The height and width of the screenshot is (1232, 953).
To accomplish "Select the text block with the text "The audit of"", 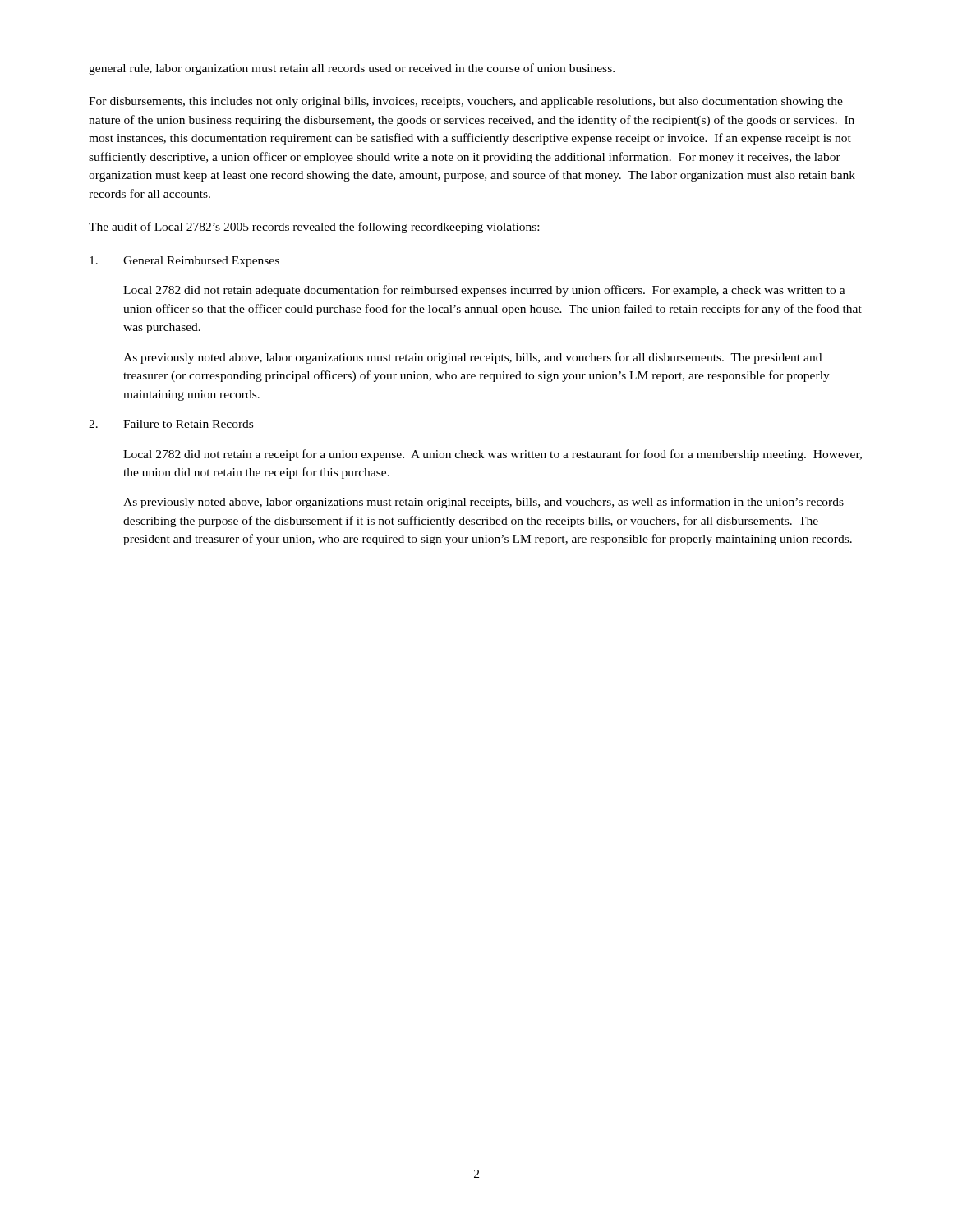I will [x=314, y=227].
